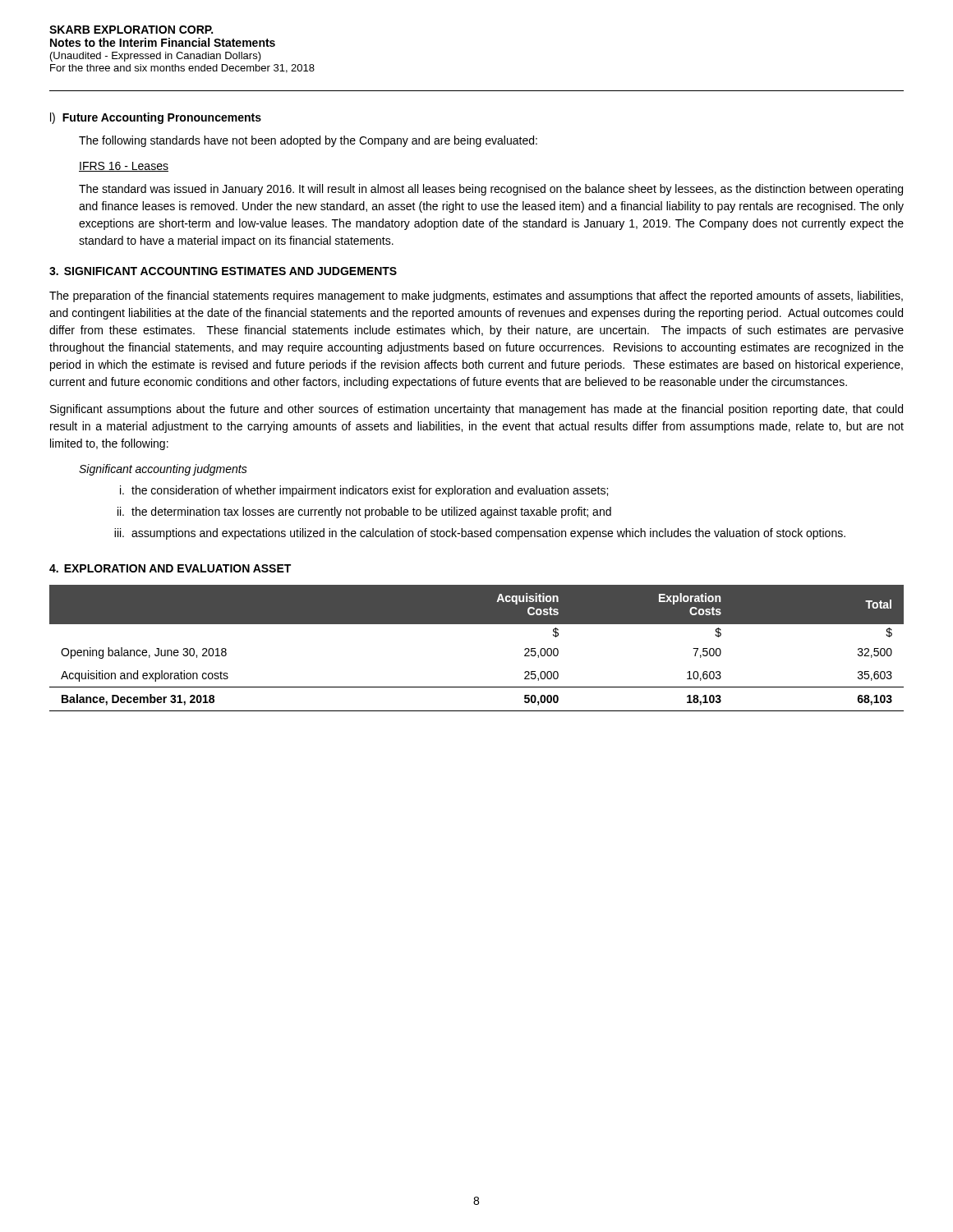Locate the list item with the text "i. the consideration"
Image resolution: width=953 pixels, height=1232 pixels.
pos(505,491)
